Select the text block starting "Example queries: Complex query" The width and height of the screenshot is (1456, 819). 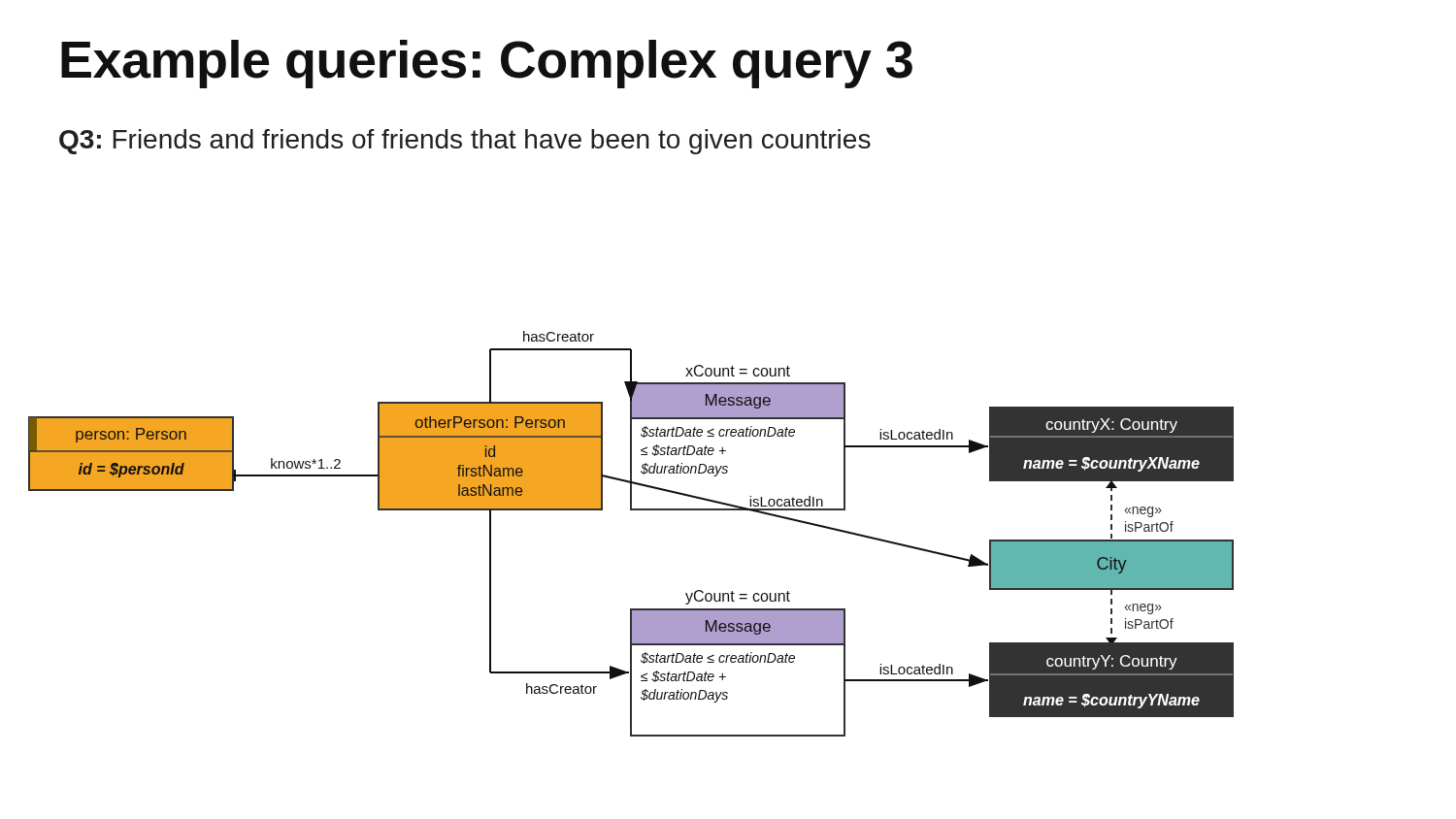[486, 59]
